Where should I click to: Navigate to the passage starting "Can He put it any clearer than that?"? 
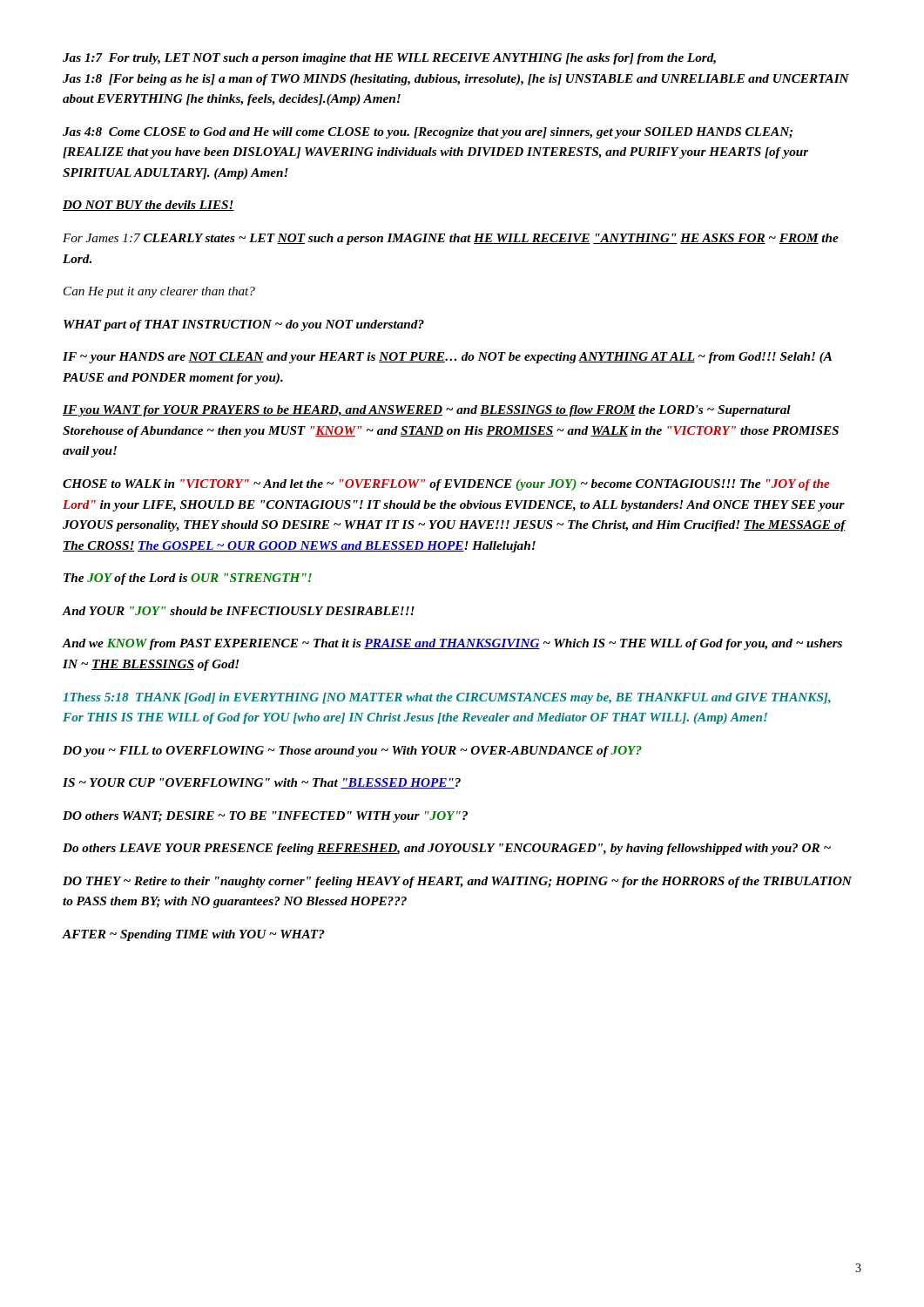click(x=159, y=291)
